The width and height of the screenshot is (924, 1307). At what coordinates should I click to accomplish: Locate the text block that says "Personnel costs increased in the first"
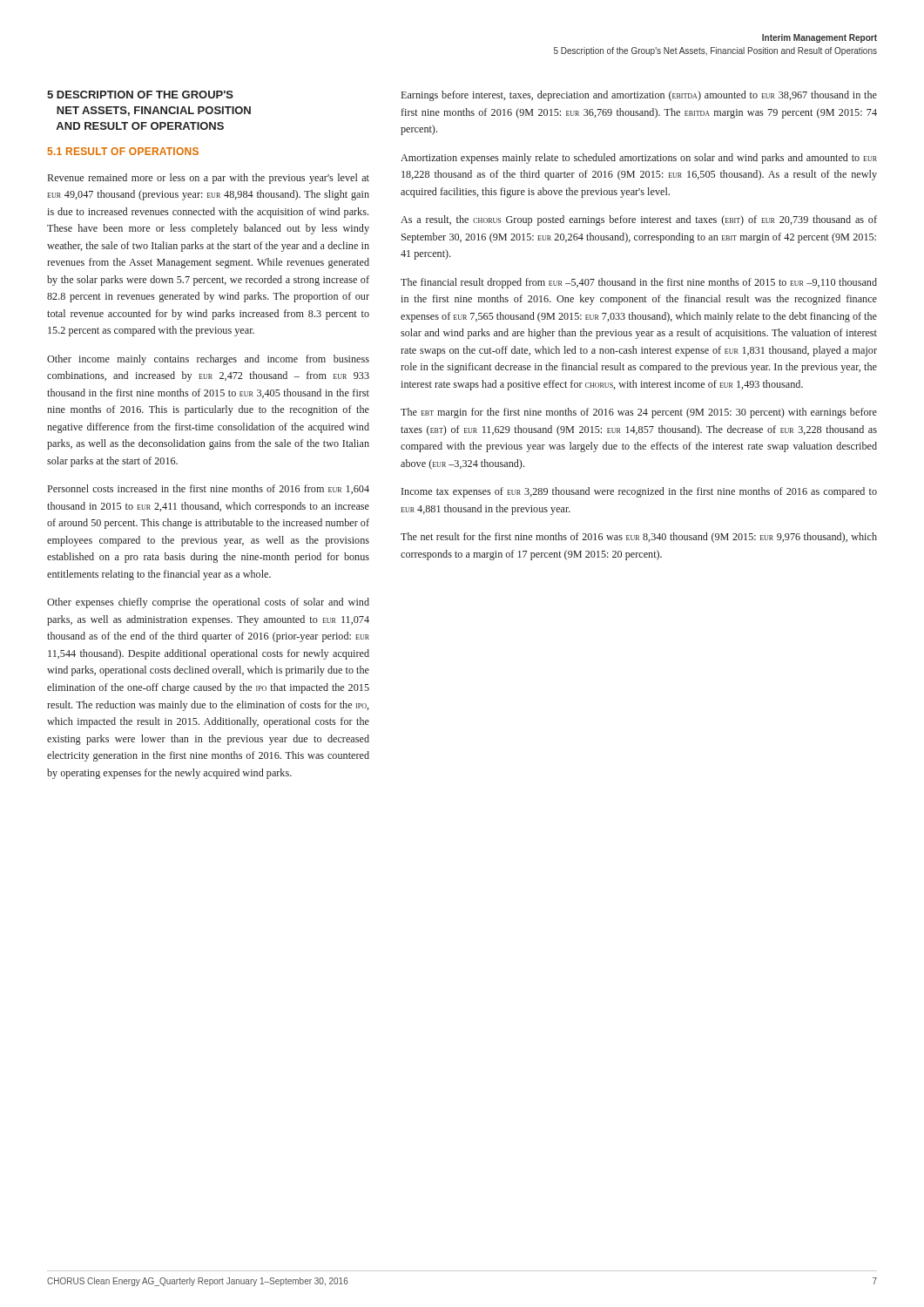208,532
